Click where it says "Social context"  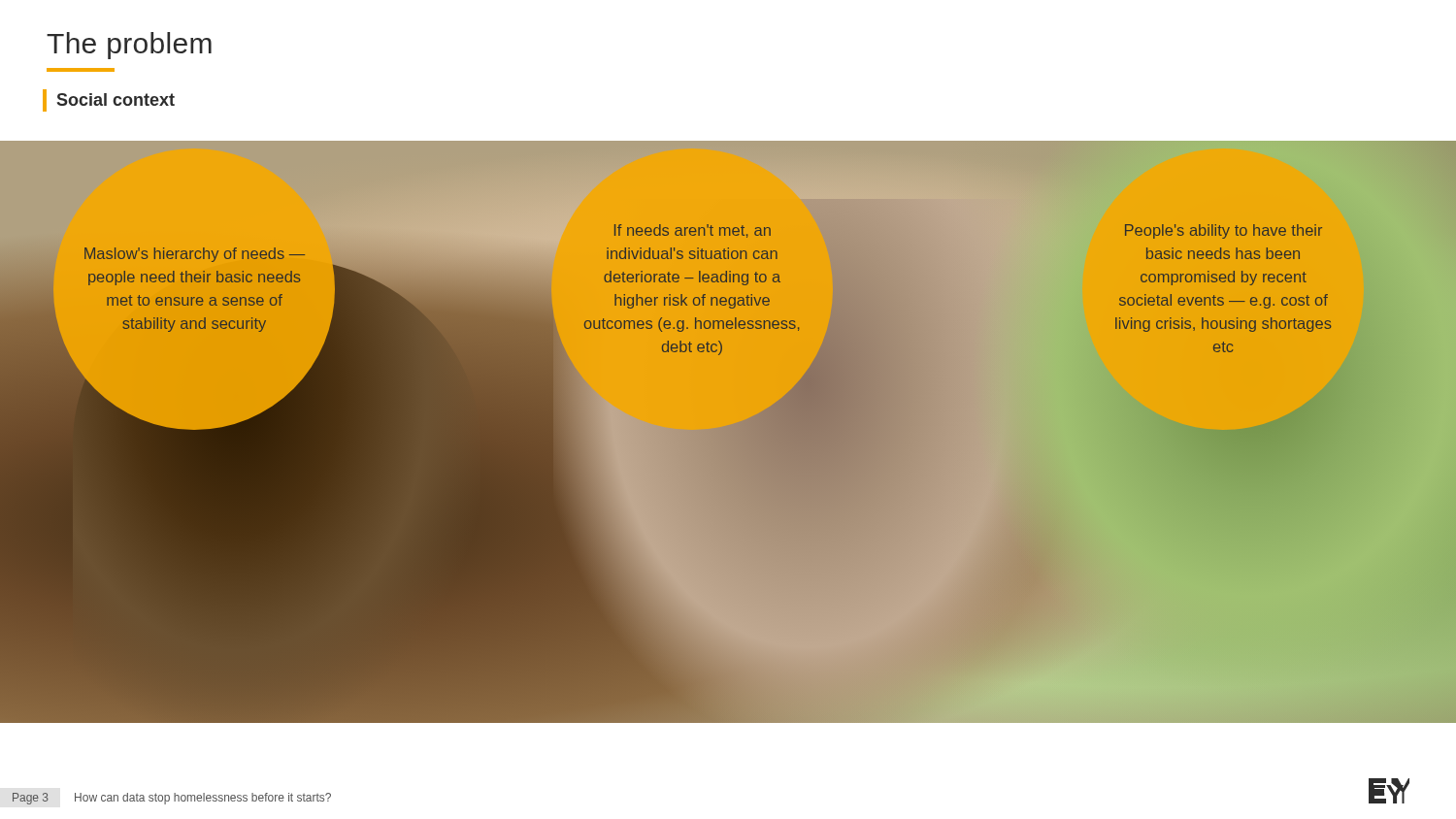[116, 100]
